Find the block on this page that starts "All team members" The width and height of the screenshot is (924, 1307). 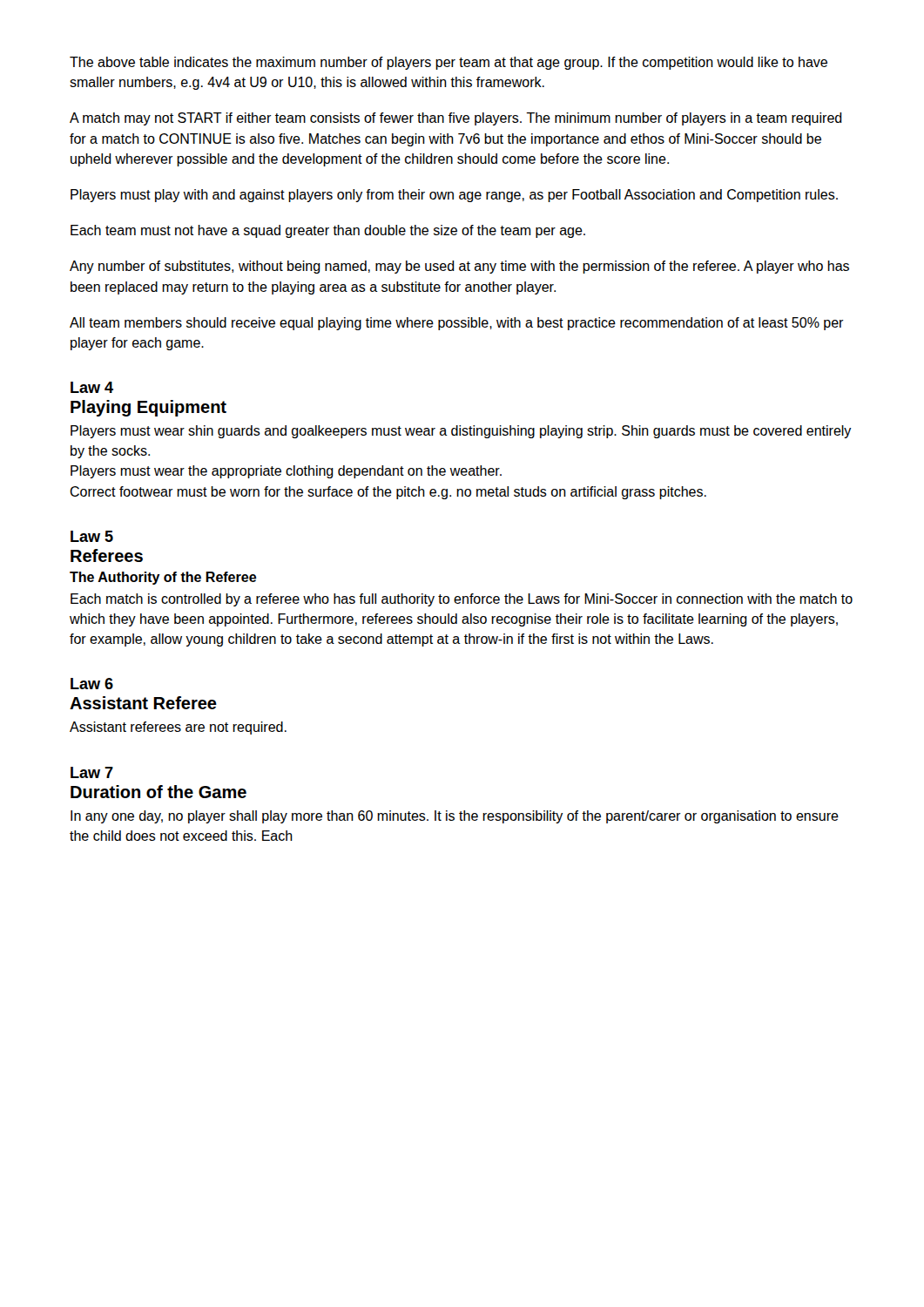tap(457, 333)
